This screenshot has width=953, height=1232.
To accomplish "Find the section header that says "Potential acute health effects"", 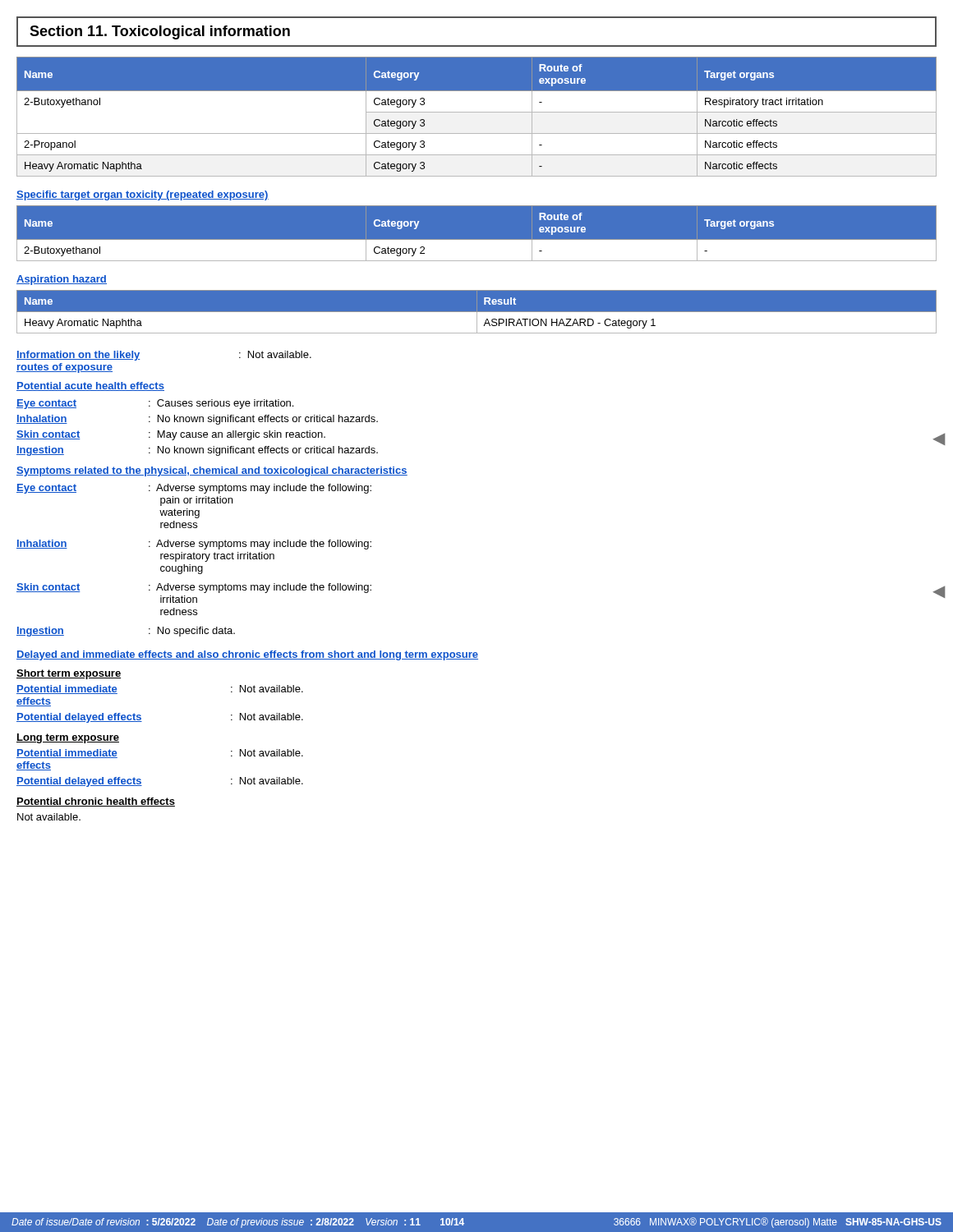I will 90,386.
